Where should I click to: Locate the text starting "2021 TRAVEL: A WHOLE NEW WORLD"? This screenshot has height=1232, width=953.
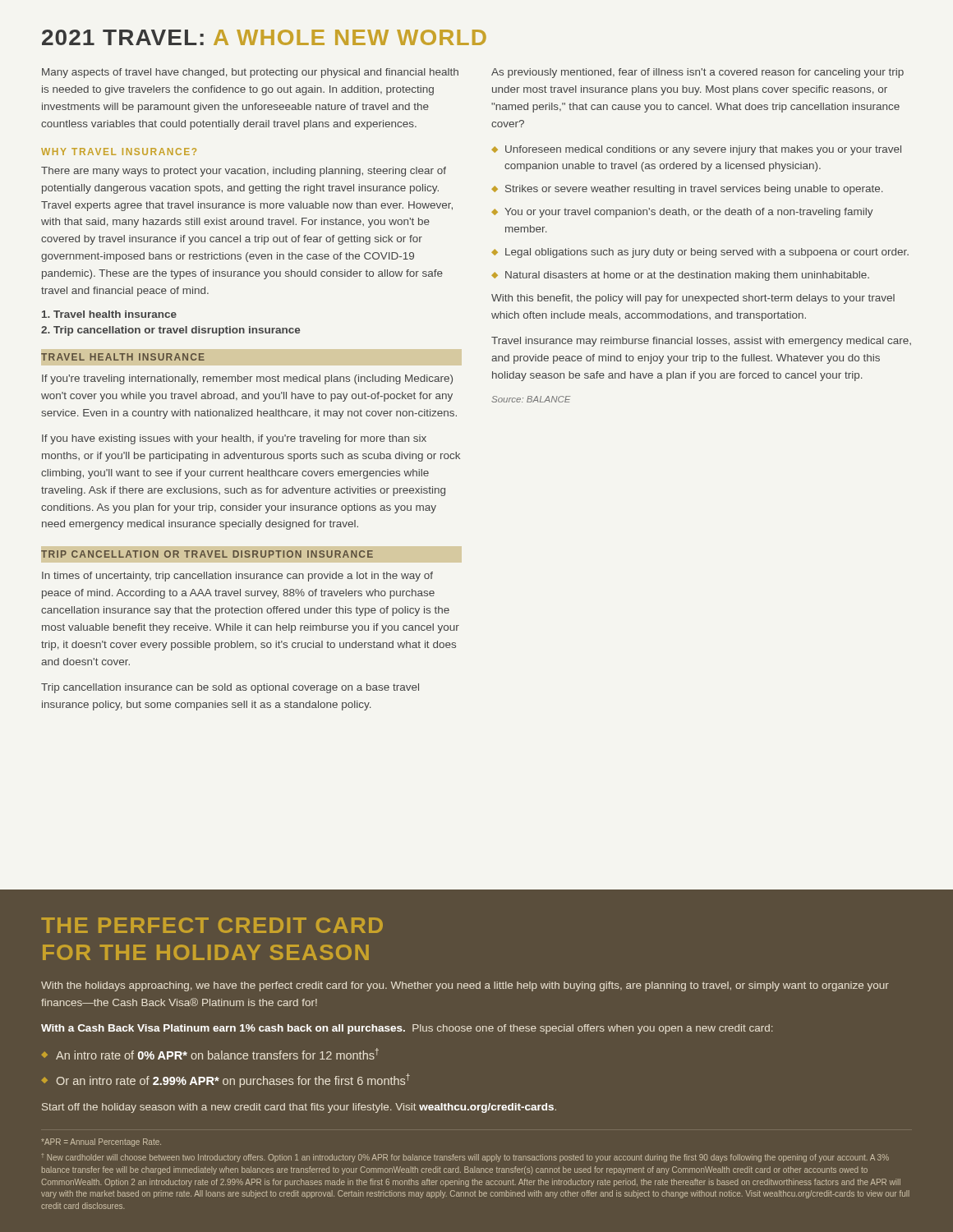coord(476,38)
